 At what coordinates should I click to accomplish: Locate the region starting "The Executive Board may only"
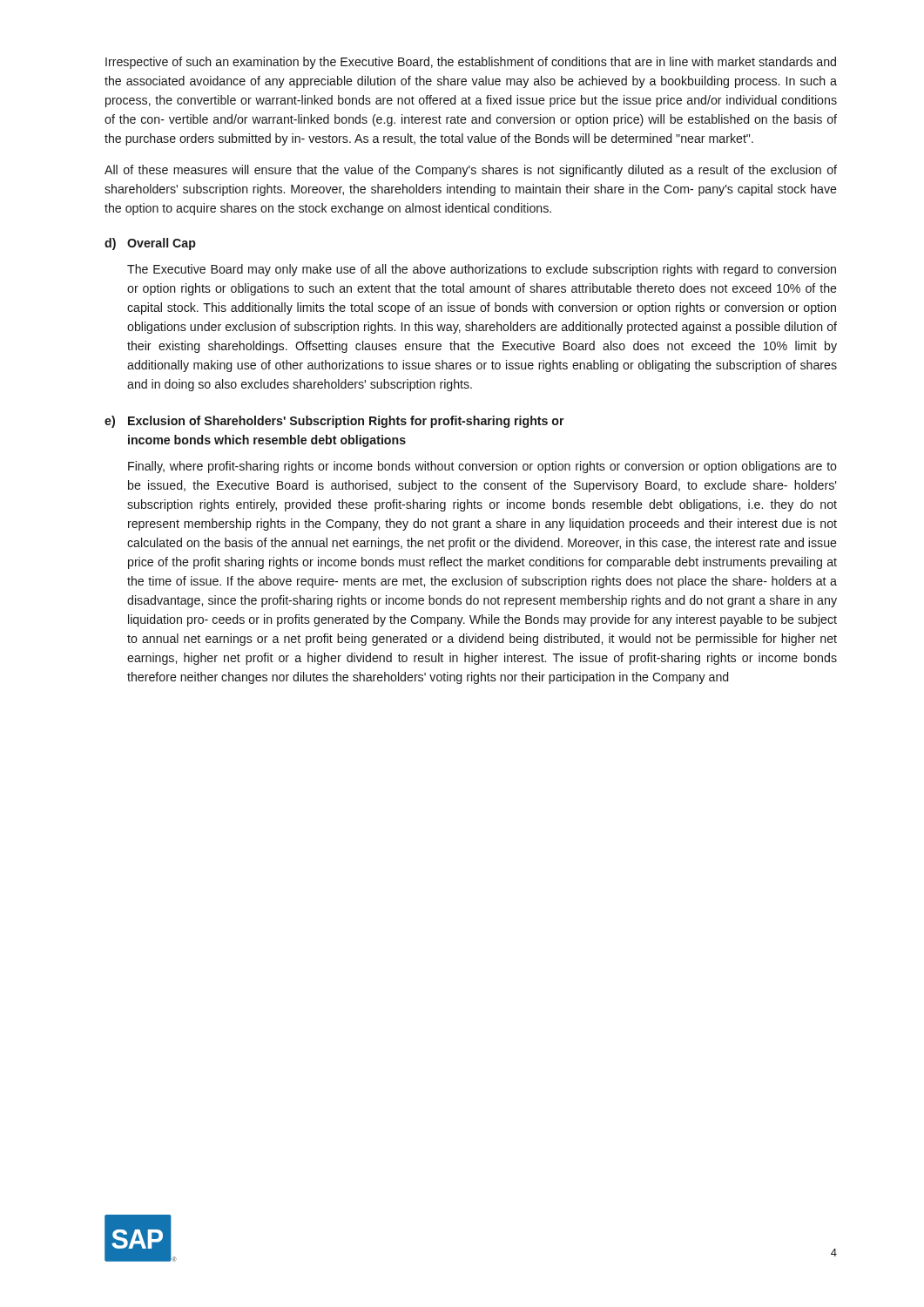pos(482,327)
